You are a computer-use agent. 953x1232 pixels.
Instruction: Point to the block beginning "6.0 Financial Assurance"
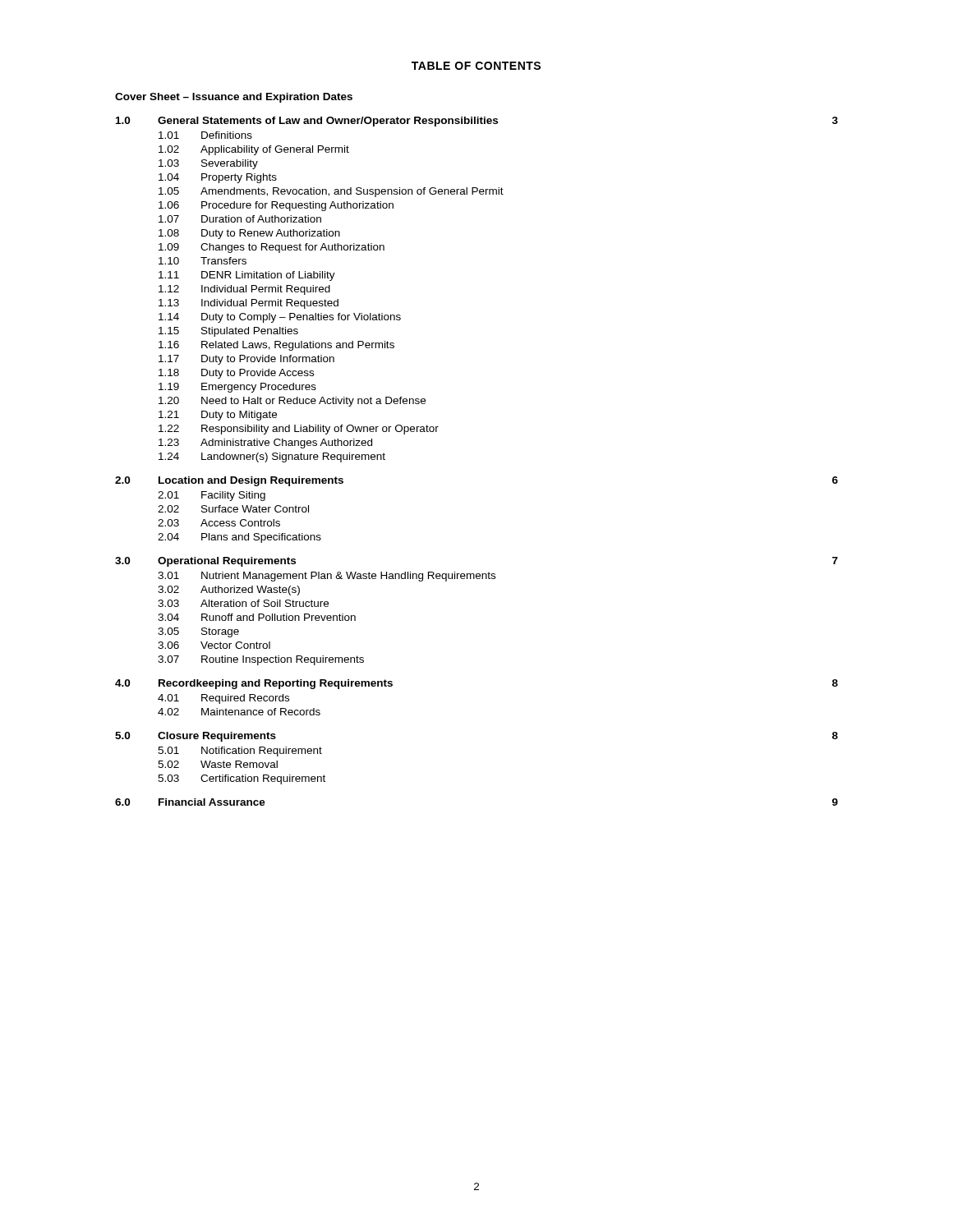click(x=125, y=802)
